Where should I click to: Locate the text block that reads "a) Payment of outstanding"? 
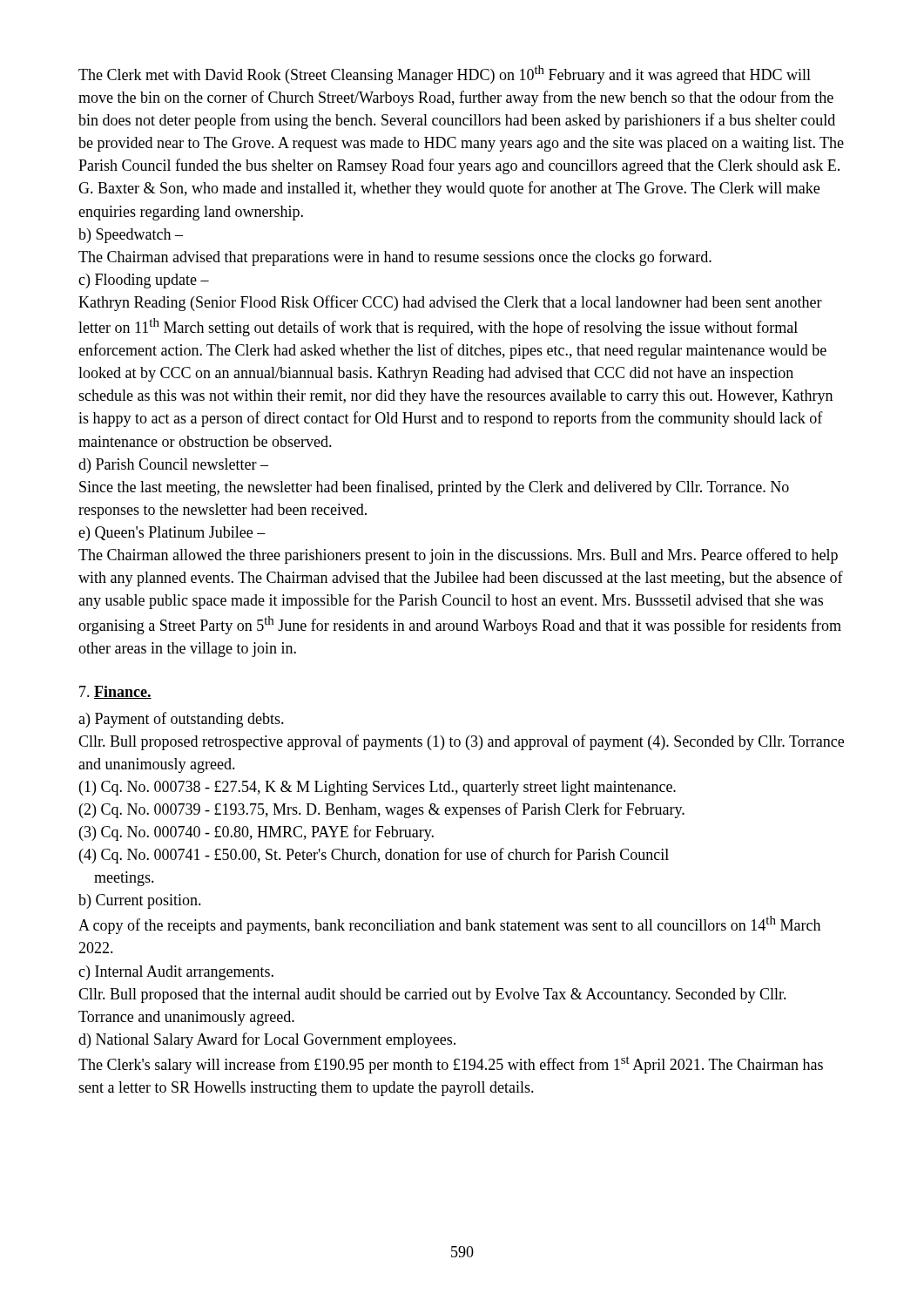(x=181, y=720)
